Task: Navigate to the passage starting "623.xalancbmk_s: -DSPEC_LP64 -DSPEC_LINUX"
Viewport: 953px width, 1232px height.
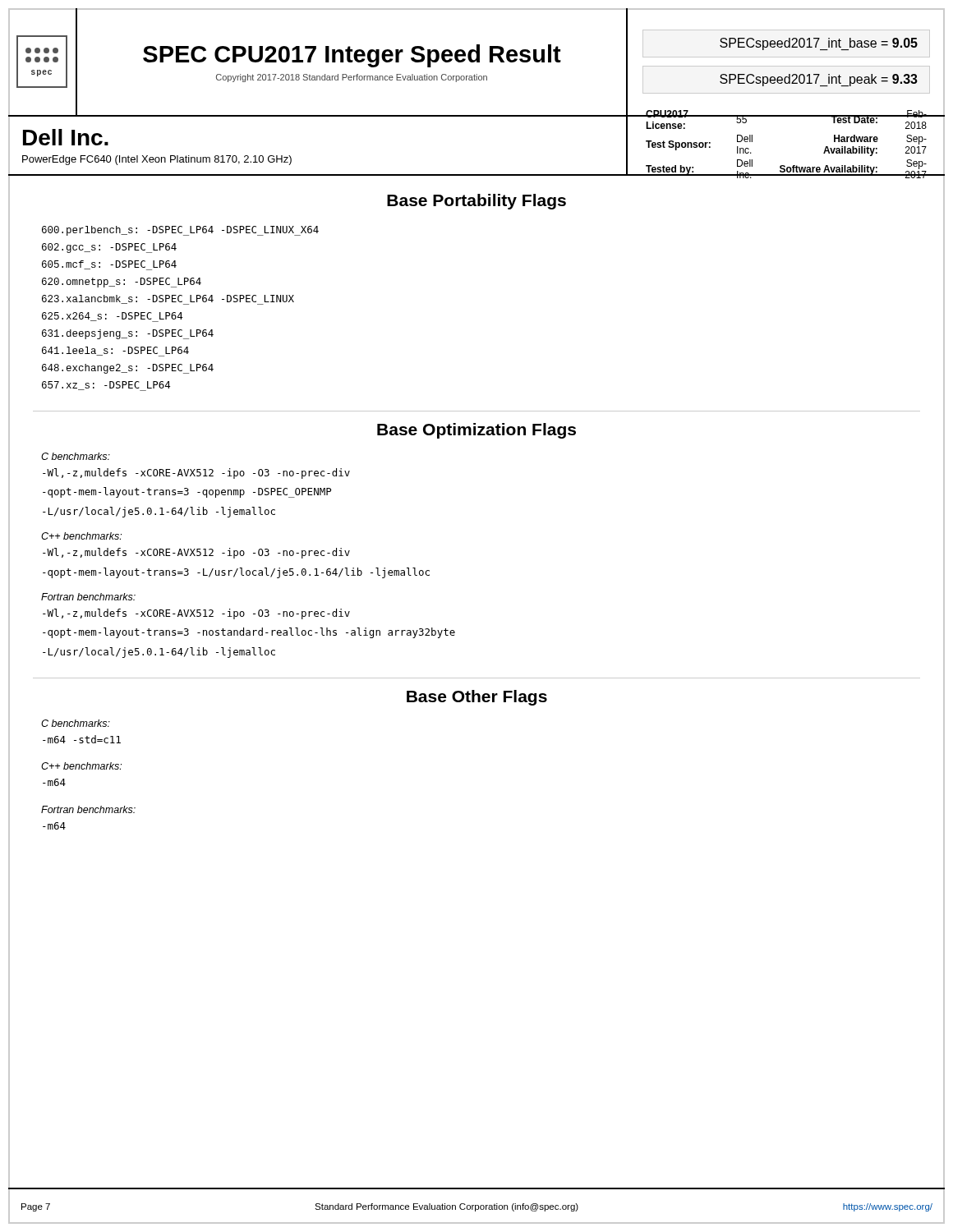Action: tap(168, 299)
